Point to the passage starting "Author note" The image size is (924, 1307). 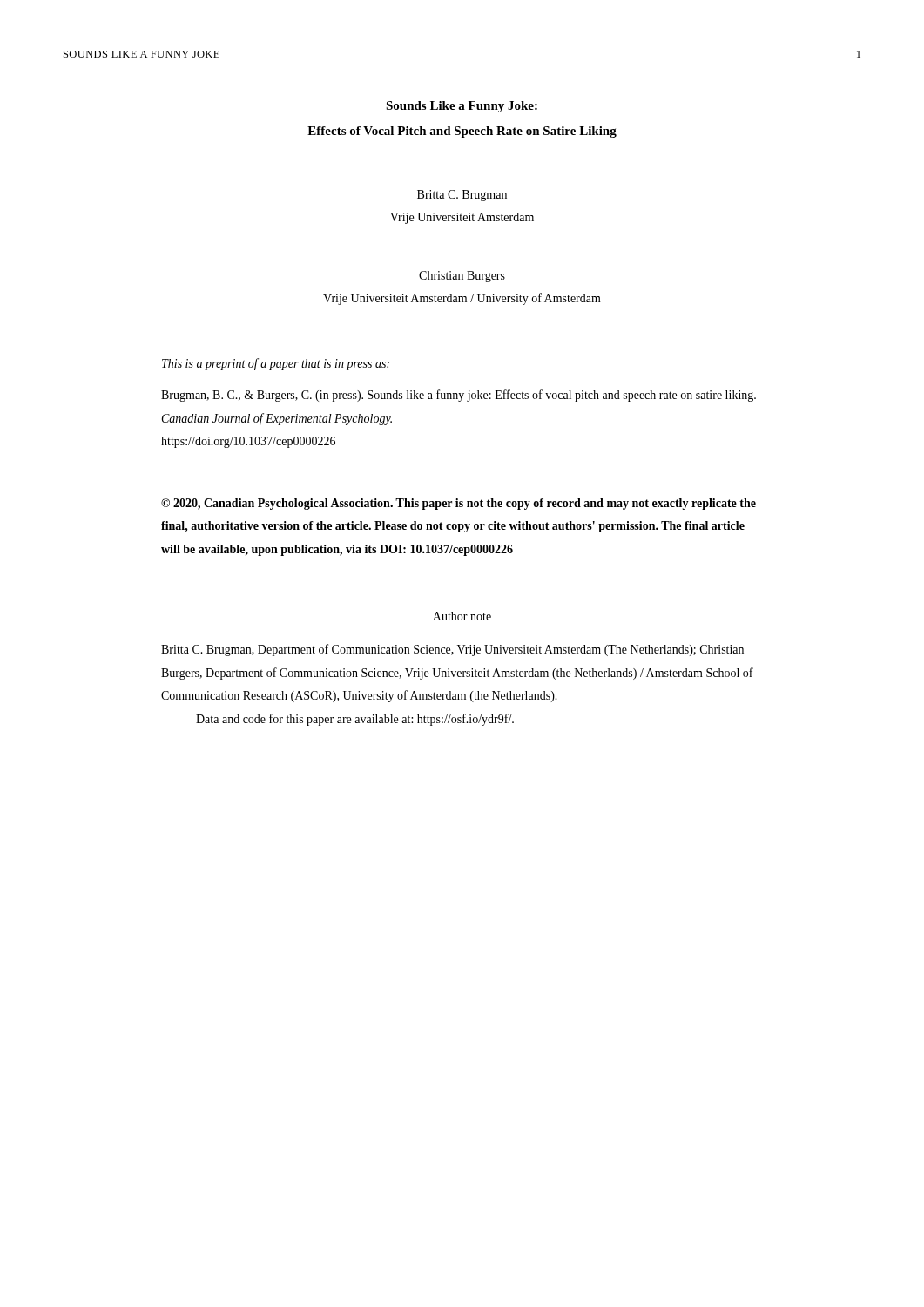(462, 616)
